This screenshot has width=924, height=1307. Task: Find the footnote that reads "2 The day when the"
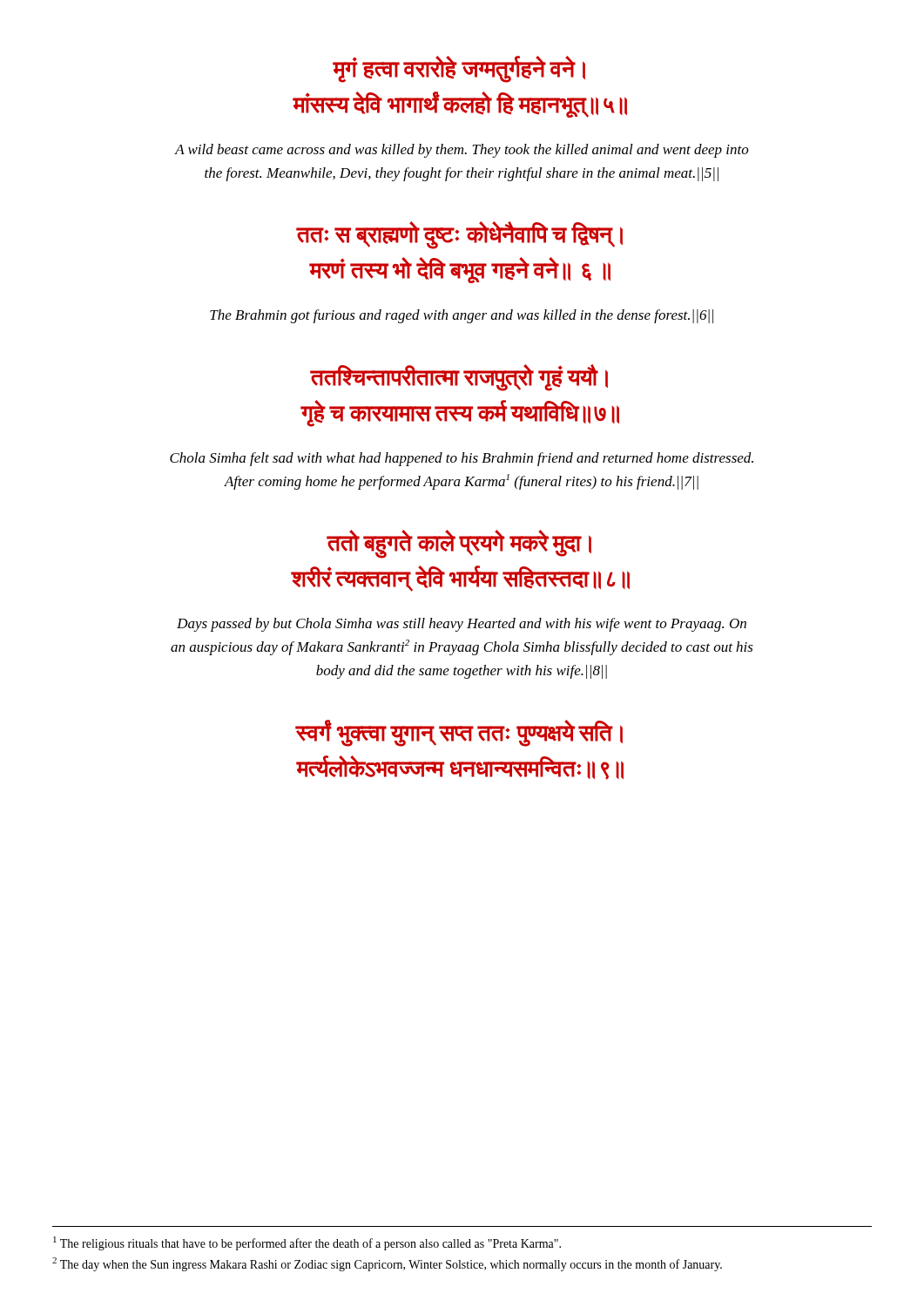(387, 1263)
